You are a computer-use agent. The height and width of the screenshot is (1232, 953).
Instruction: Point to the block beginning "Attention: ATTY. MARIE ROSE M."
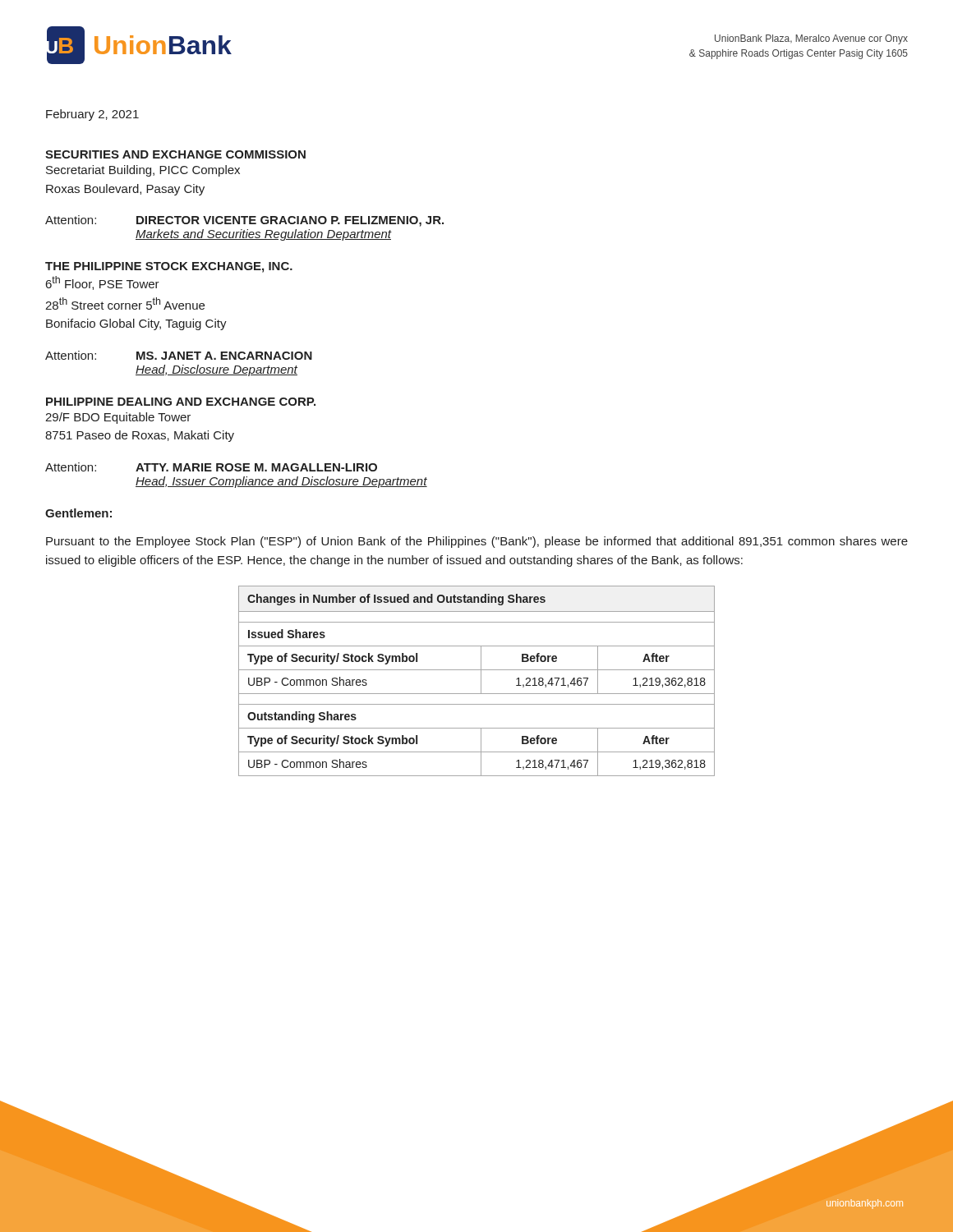pos(236,474)
